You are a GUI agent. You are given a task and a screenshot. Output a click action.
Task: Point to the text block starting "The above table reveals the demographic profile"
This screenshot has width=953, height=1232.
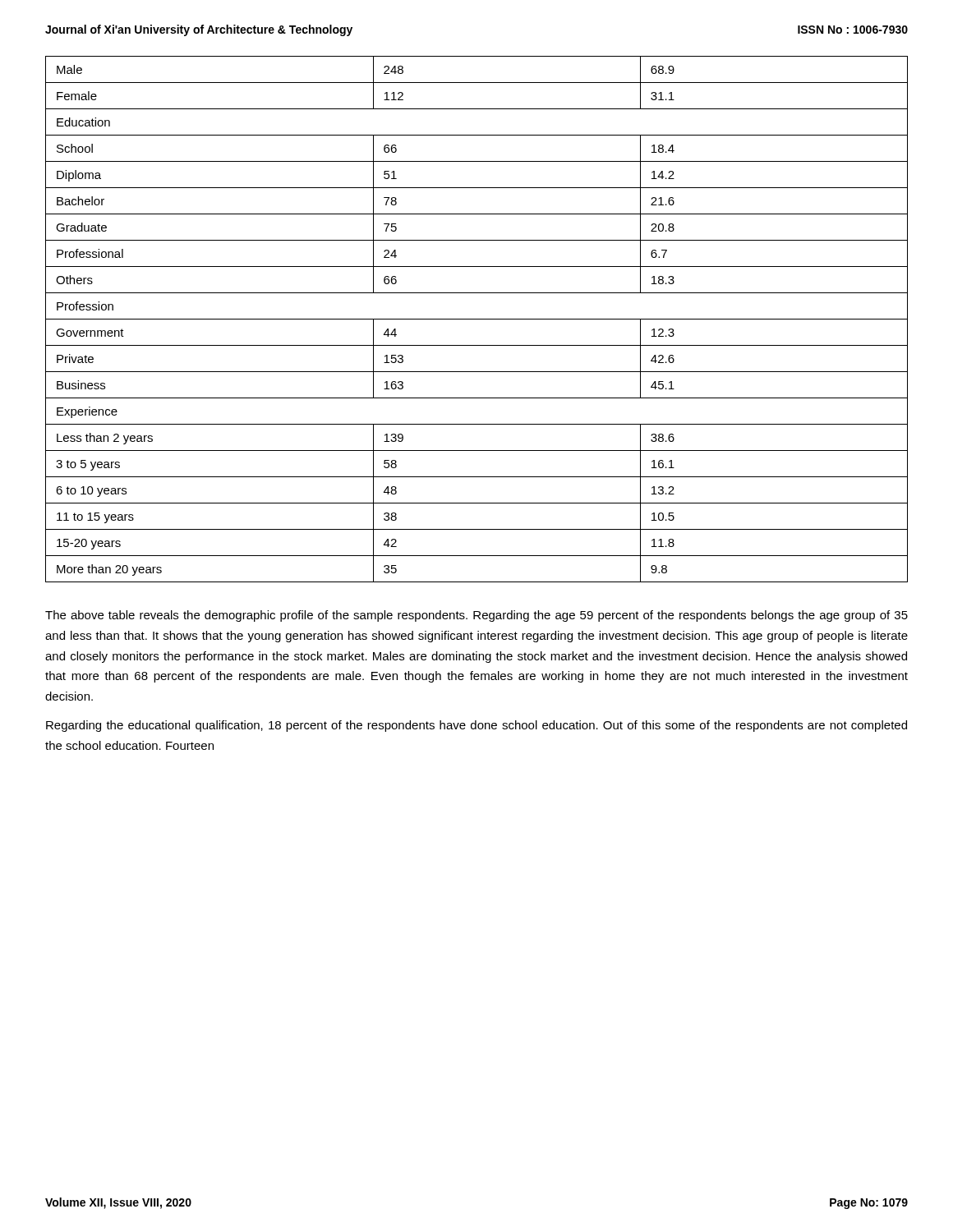pyautogui.click(x=476, y=655)
